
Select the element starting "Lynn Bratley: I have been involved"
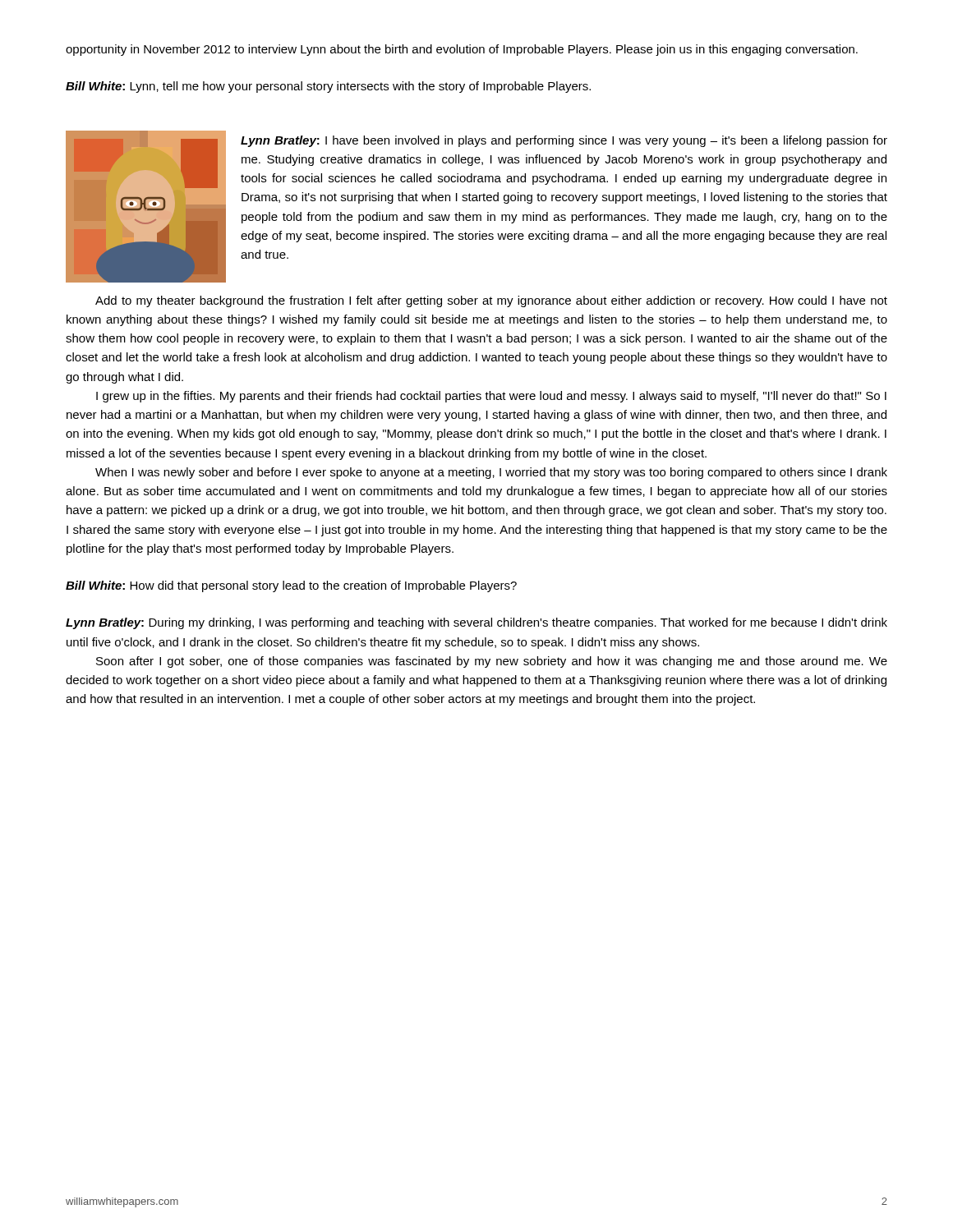tap(476, 197)
